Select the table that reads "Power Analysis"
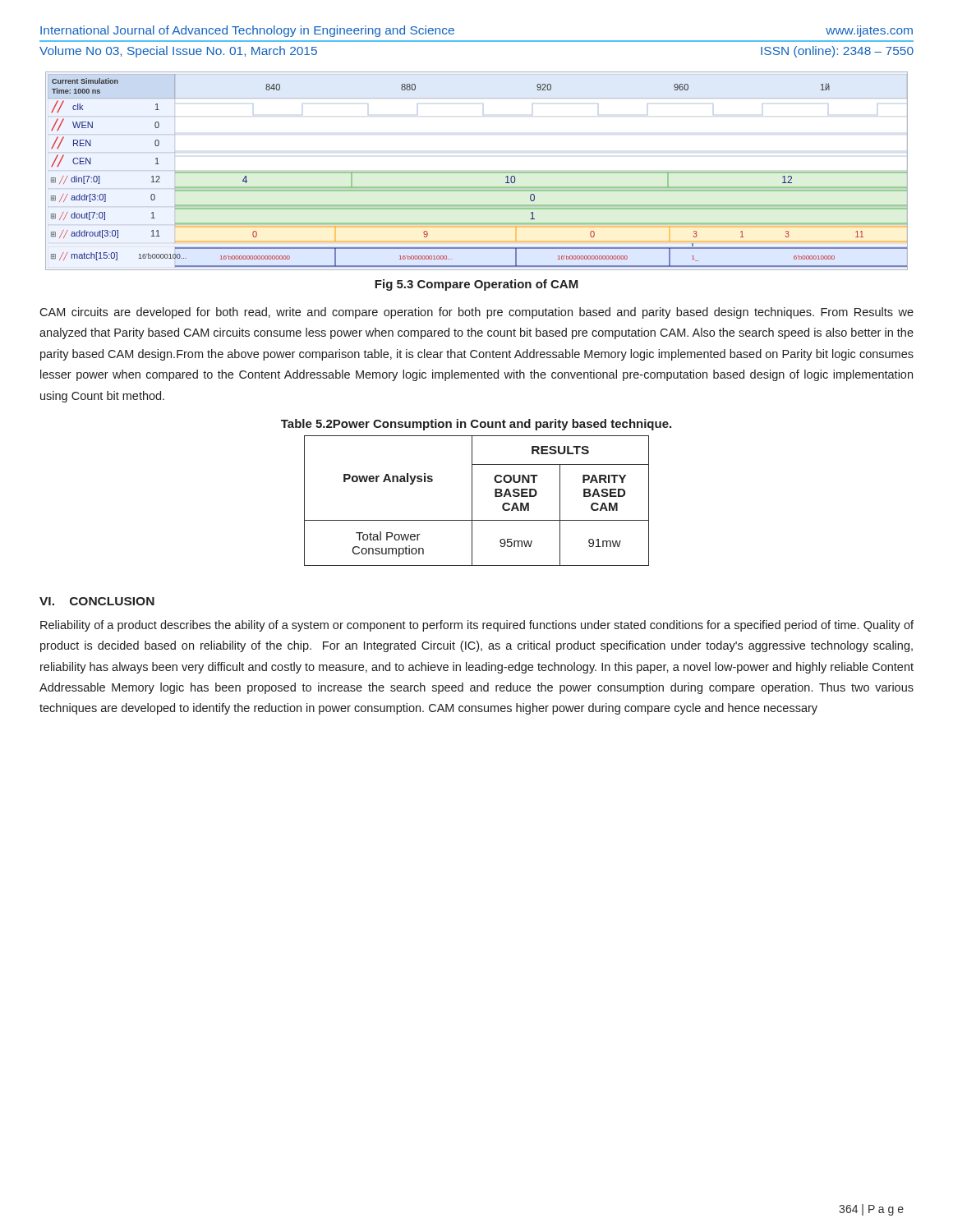Viewport: 953px width, 1232px height. click(x=476, y=508)
